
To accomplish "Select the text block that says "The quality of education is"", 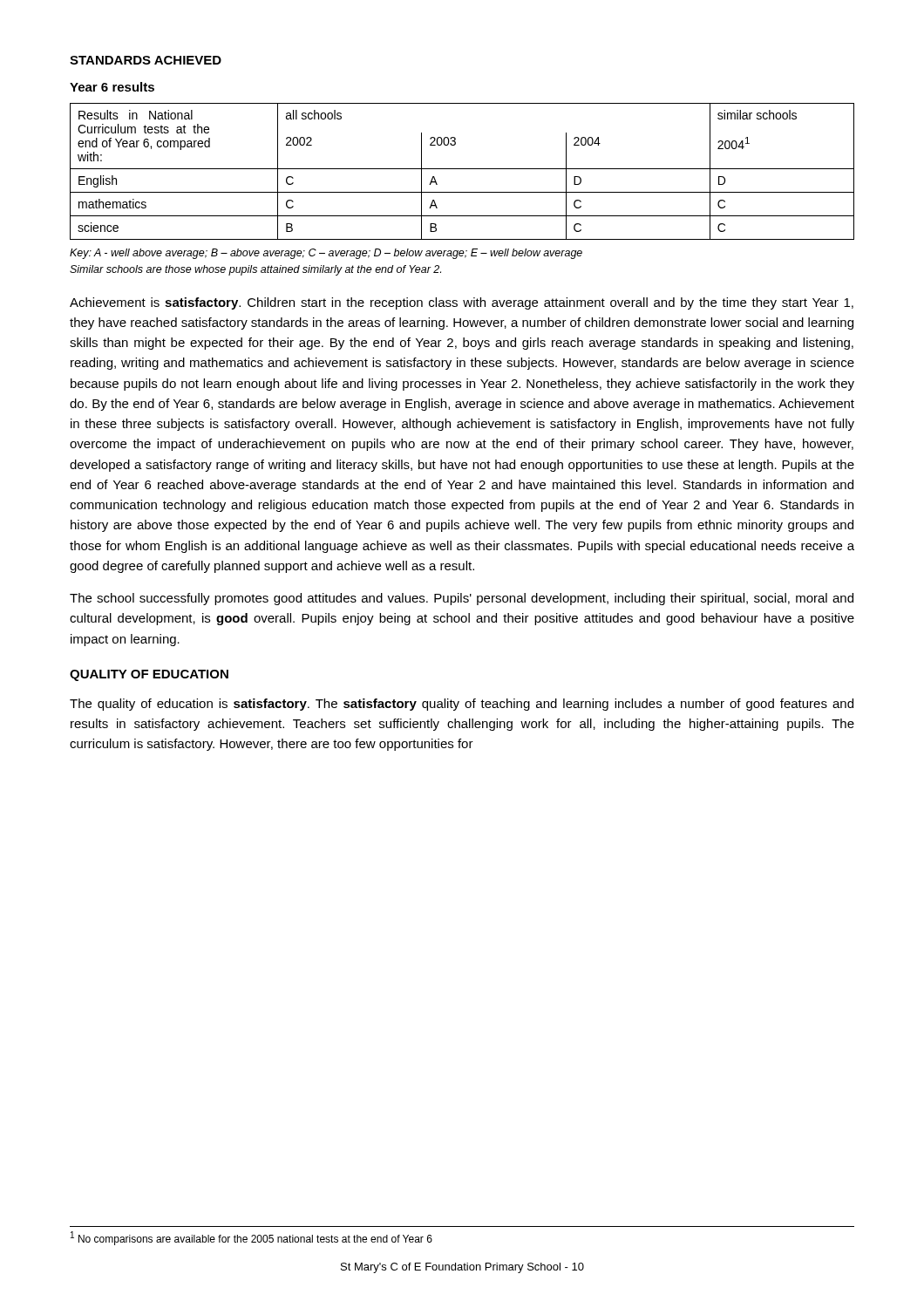I will click(462, 723).
